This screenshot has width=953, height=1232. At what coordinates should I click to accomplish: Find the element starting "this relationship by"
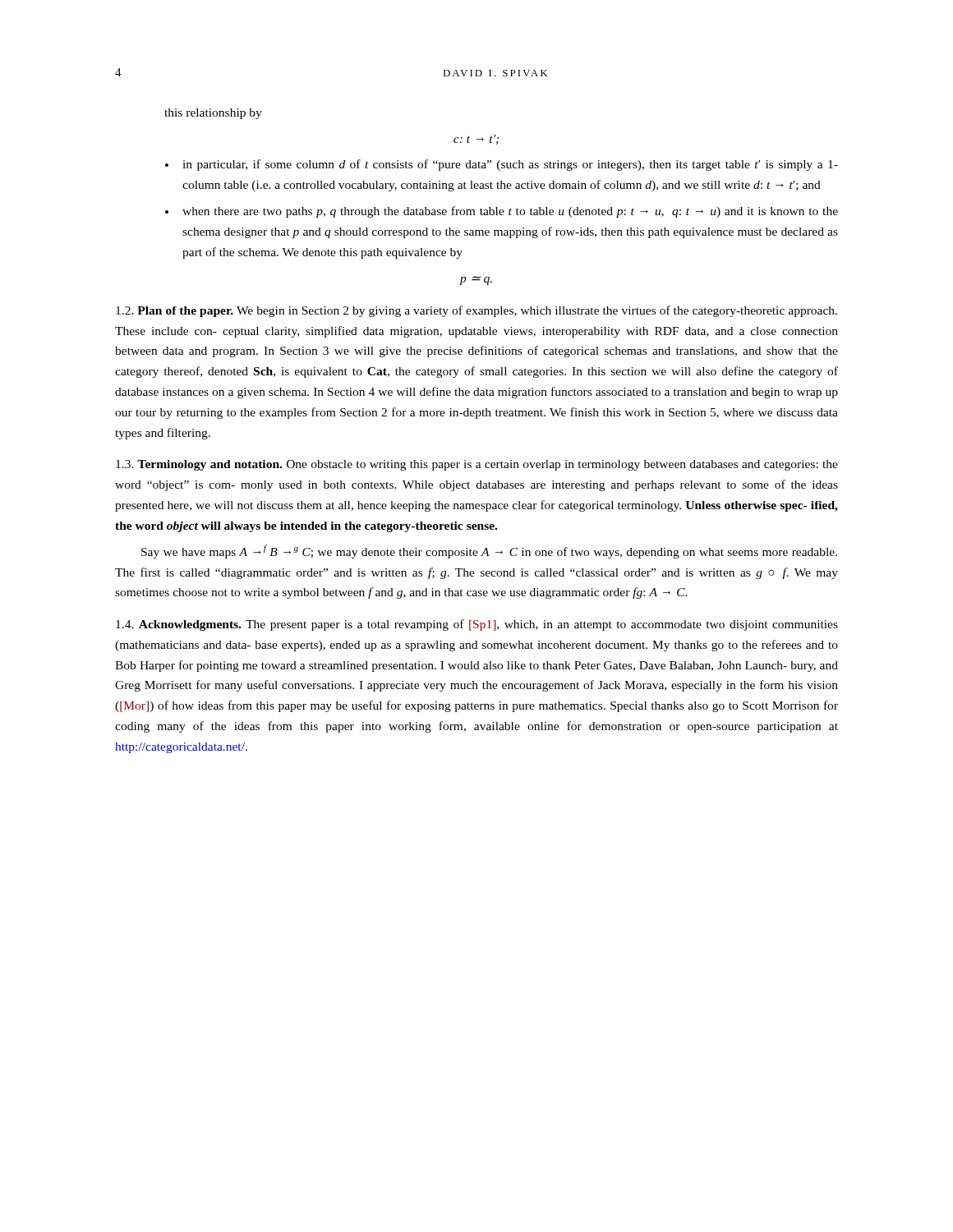213,112
